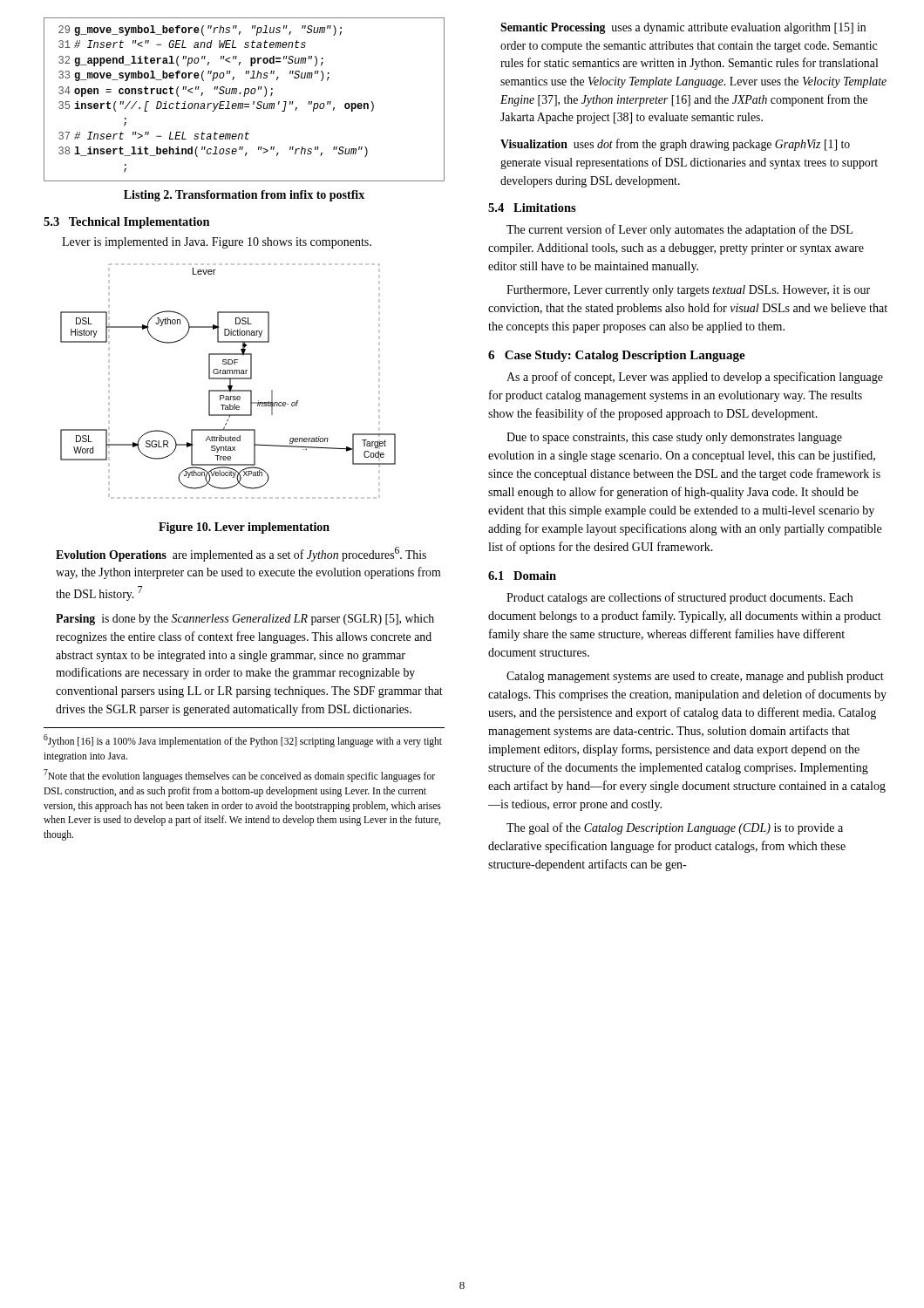The image size is (924, 1308).
Task: Select the text block that says "The goal of the Catalog Description Language (CDL)"
Action: [x=667, y=846]
